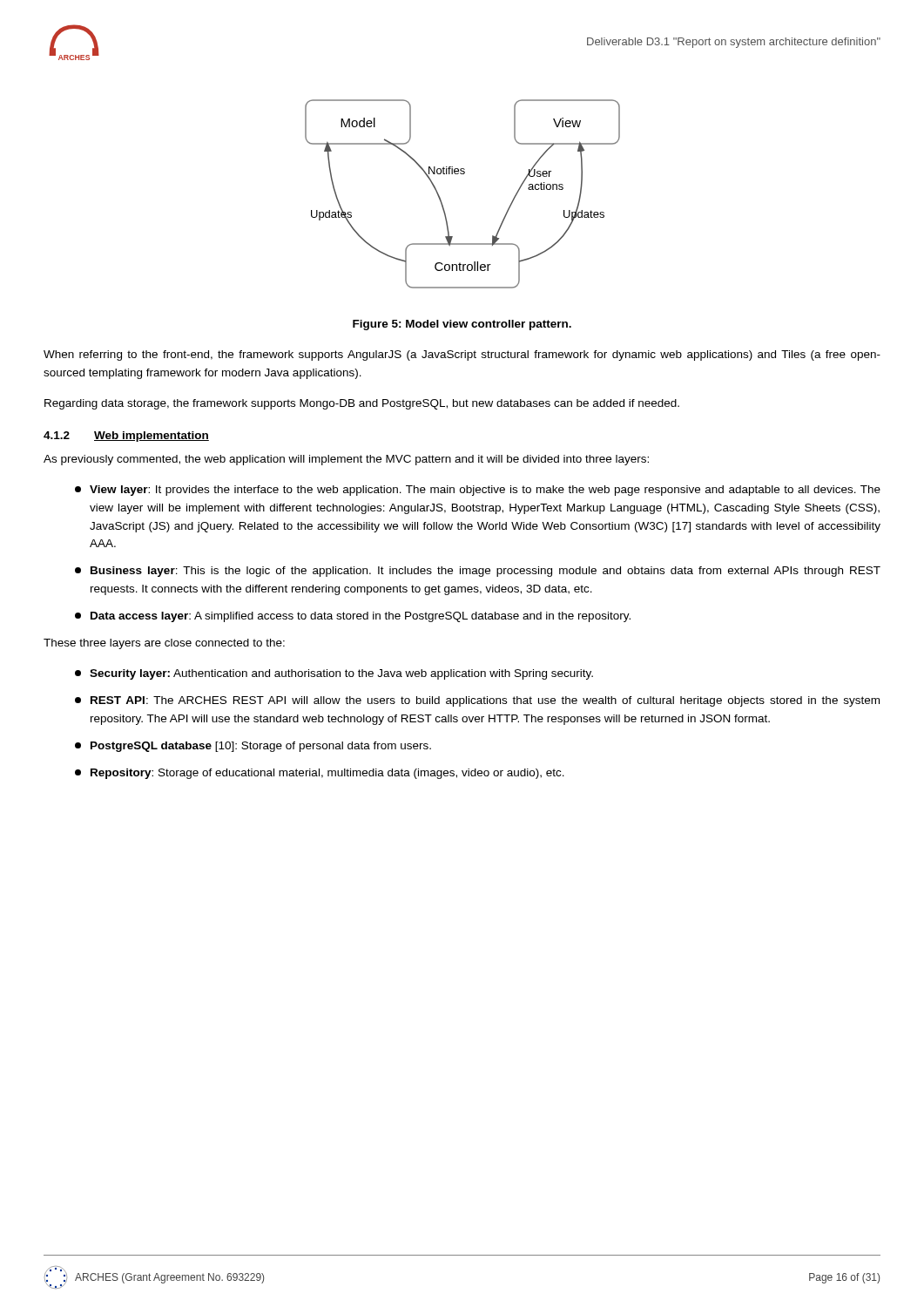
Task: Find the passage starting "As previously commented, the"
Action: pyautogui.click(x=347, y=458)
